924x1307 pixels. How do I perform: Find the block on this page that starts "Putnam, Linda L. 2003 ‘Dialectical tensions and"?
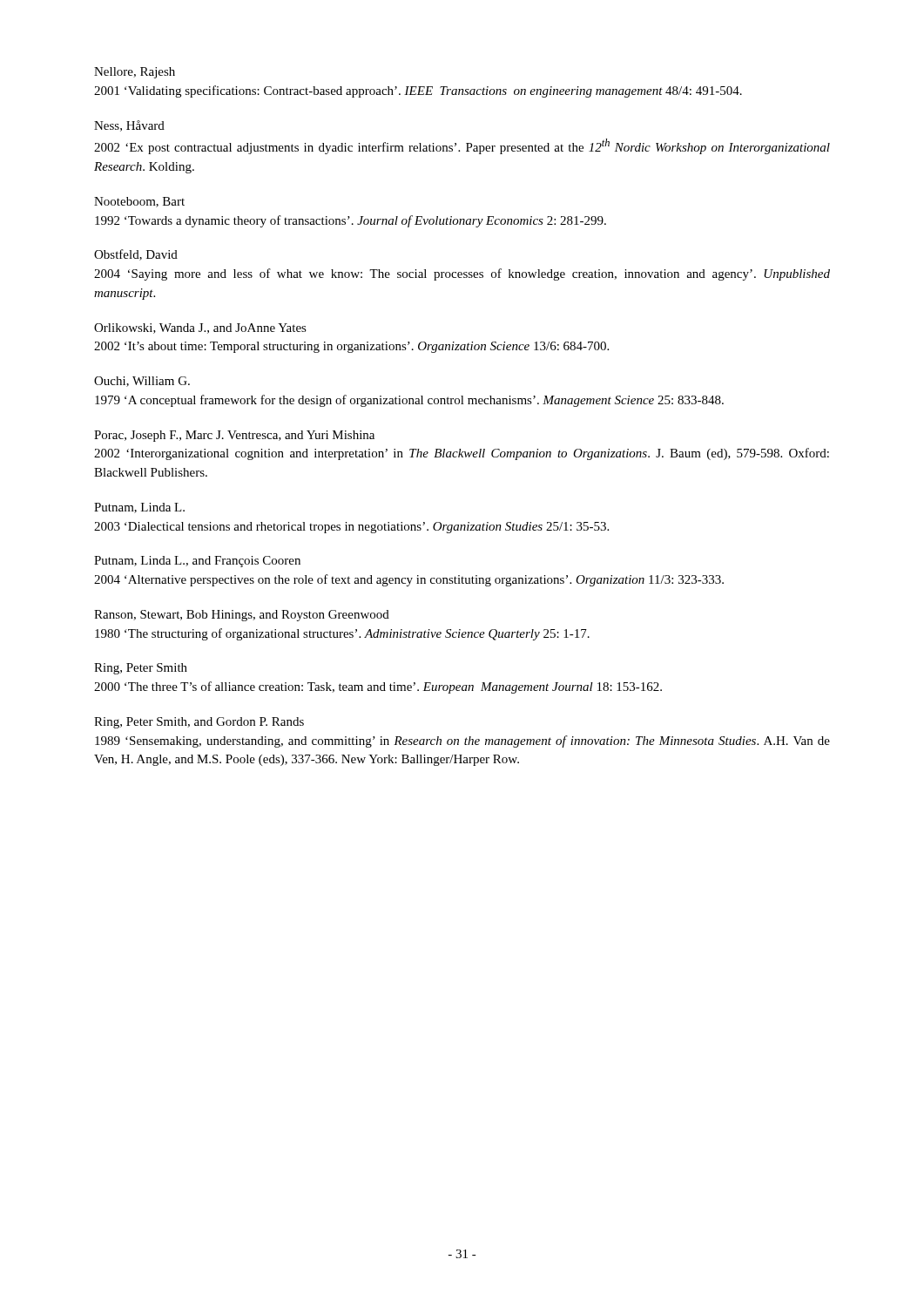[462, 517]
